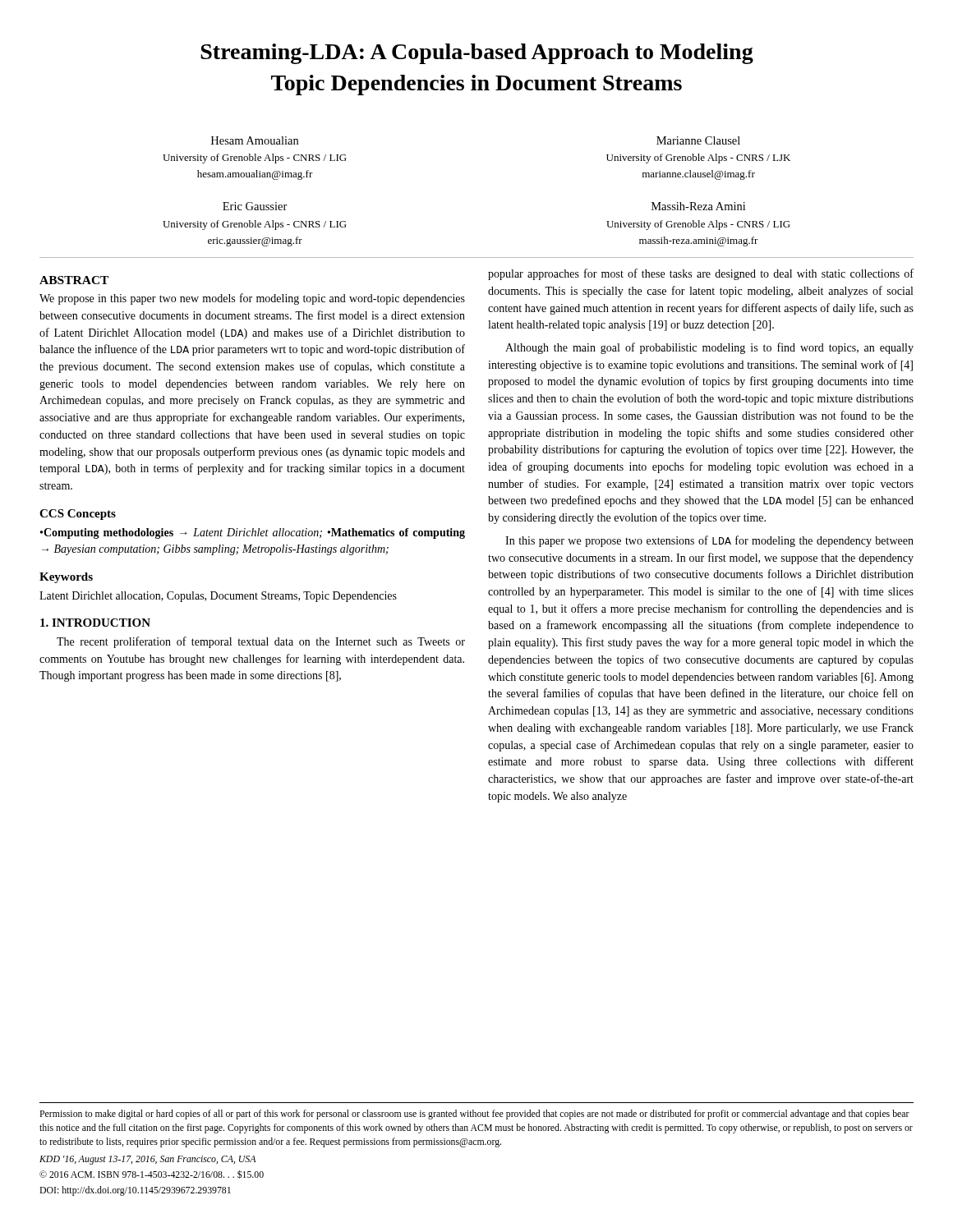
Task: Locate the element starting "Eric Gaussier University"
Action: pos(255,223)
